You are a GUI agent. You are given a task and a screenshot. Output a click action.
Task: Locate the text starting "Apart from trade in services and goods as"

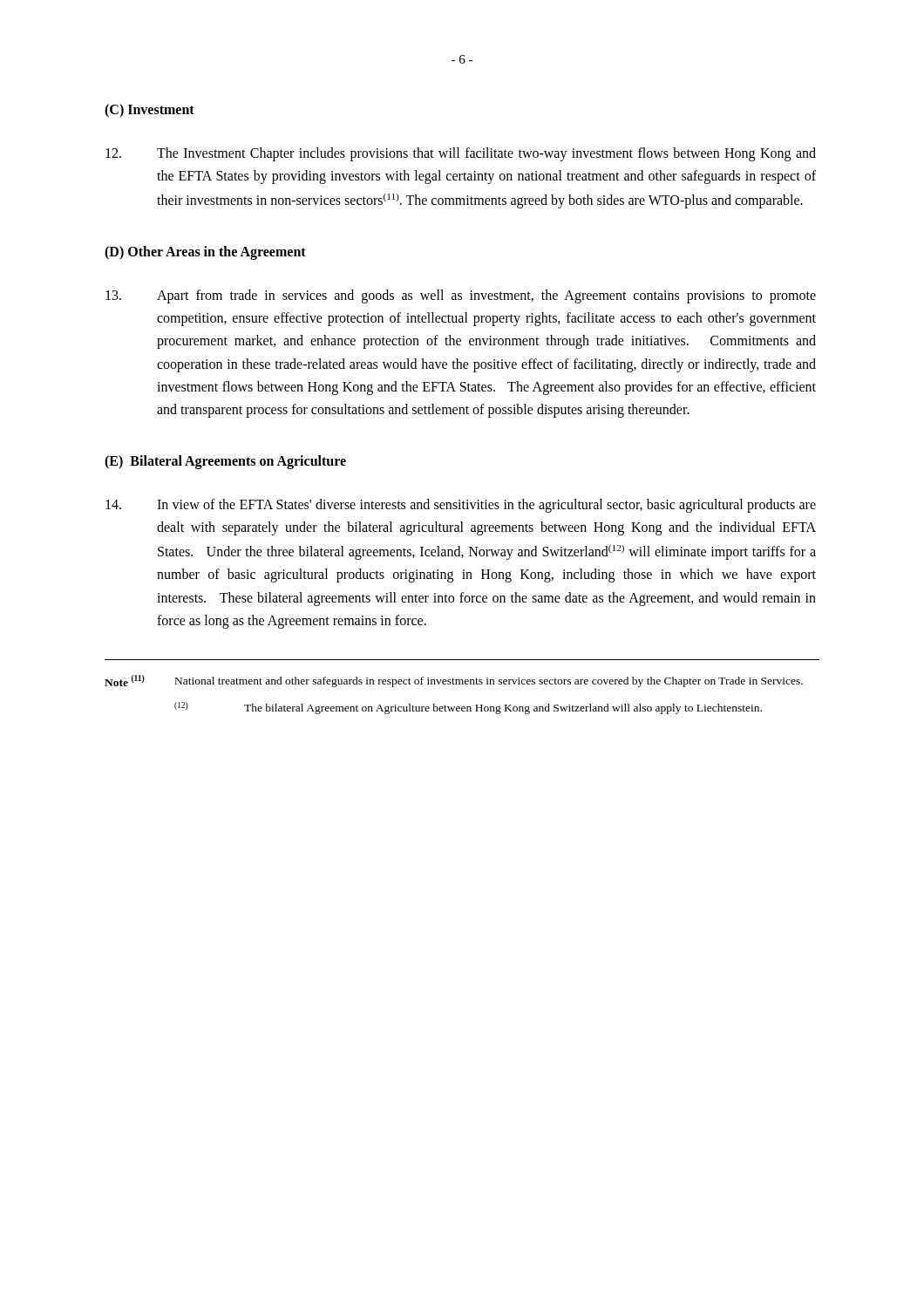pos(460,353)
